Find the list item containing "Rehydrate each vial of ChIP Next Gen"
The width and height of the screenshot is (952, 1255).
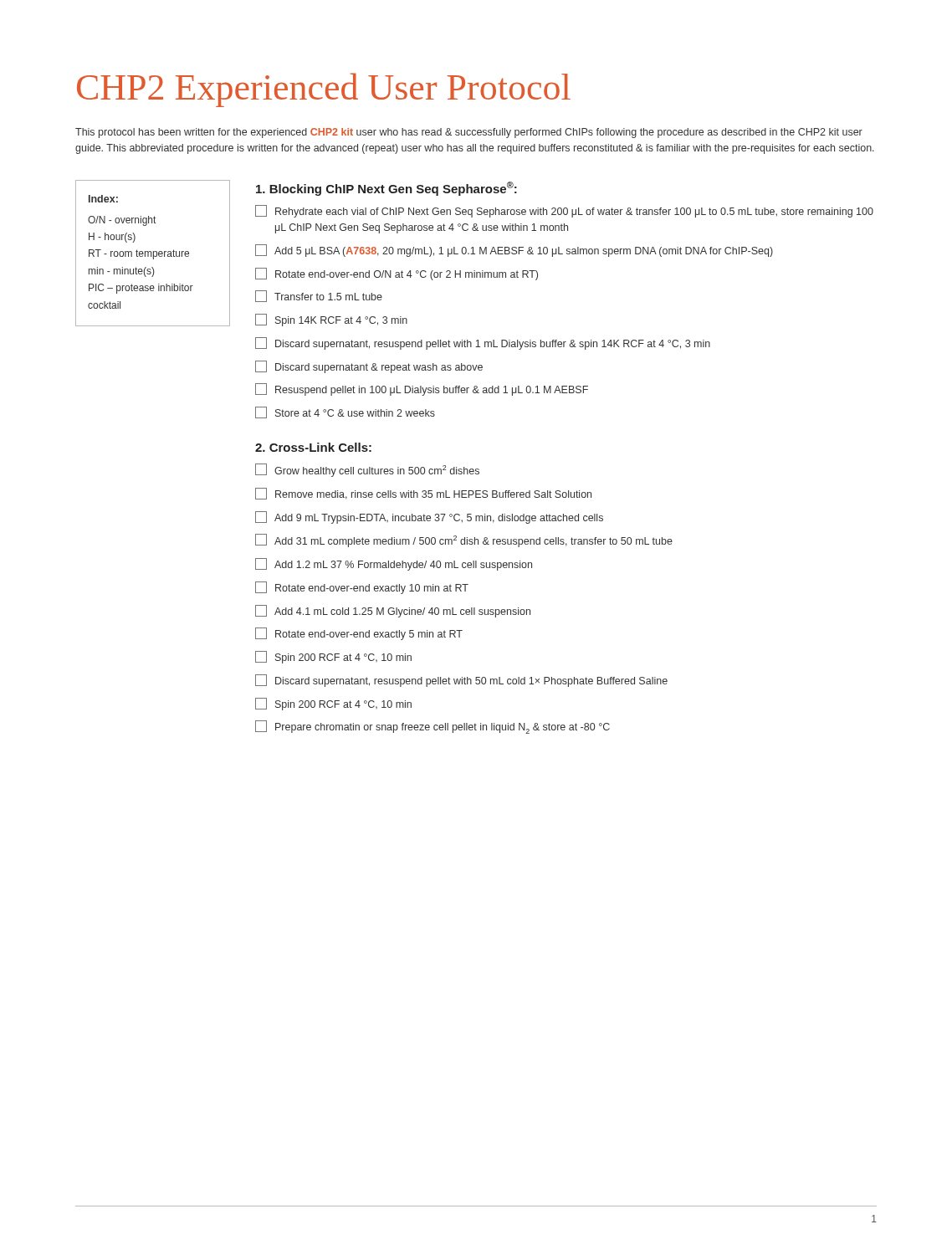566,220
